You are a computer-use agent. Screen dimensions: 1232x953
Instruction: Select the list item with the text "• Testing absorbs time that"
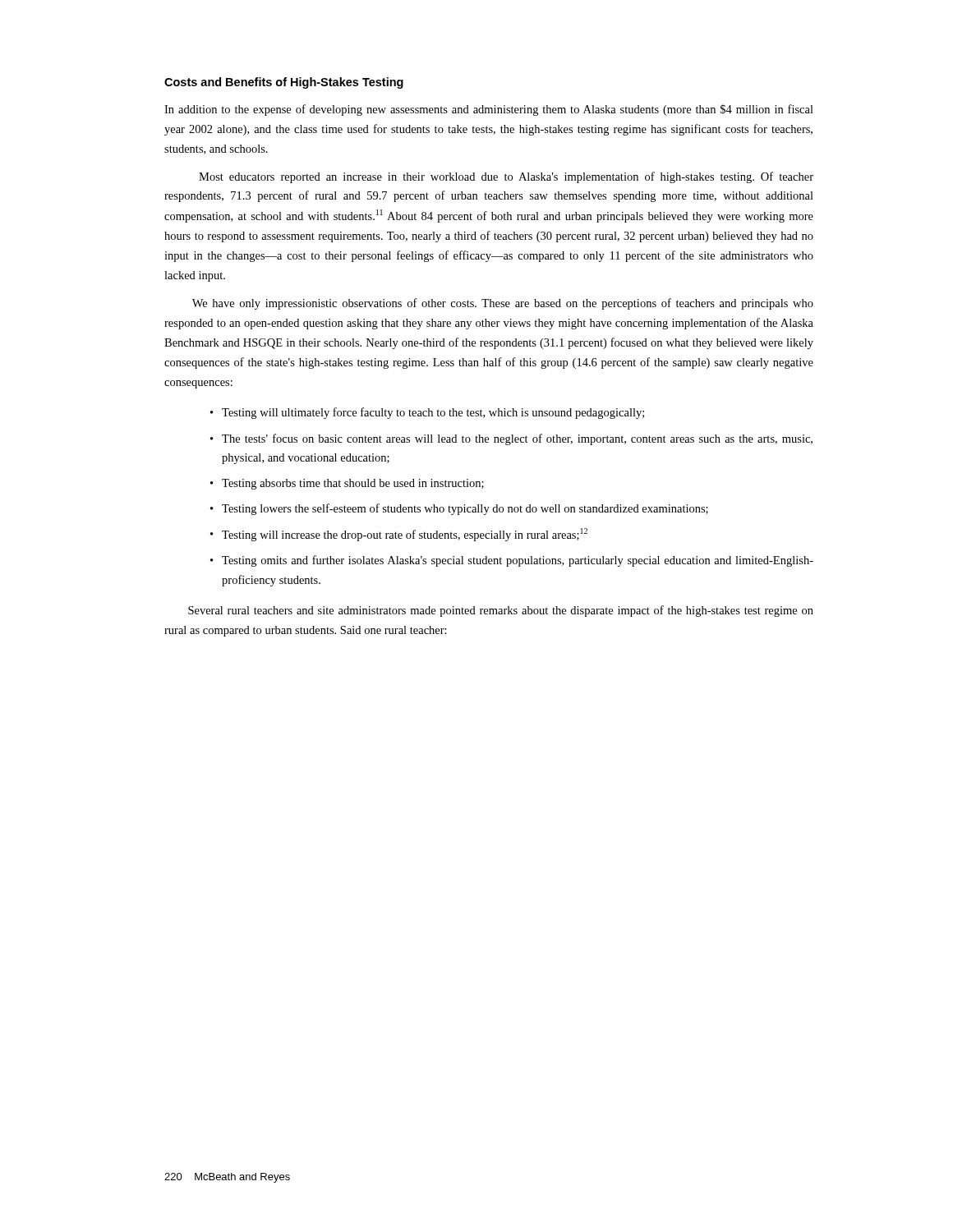coord(347,484)
